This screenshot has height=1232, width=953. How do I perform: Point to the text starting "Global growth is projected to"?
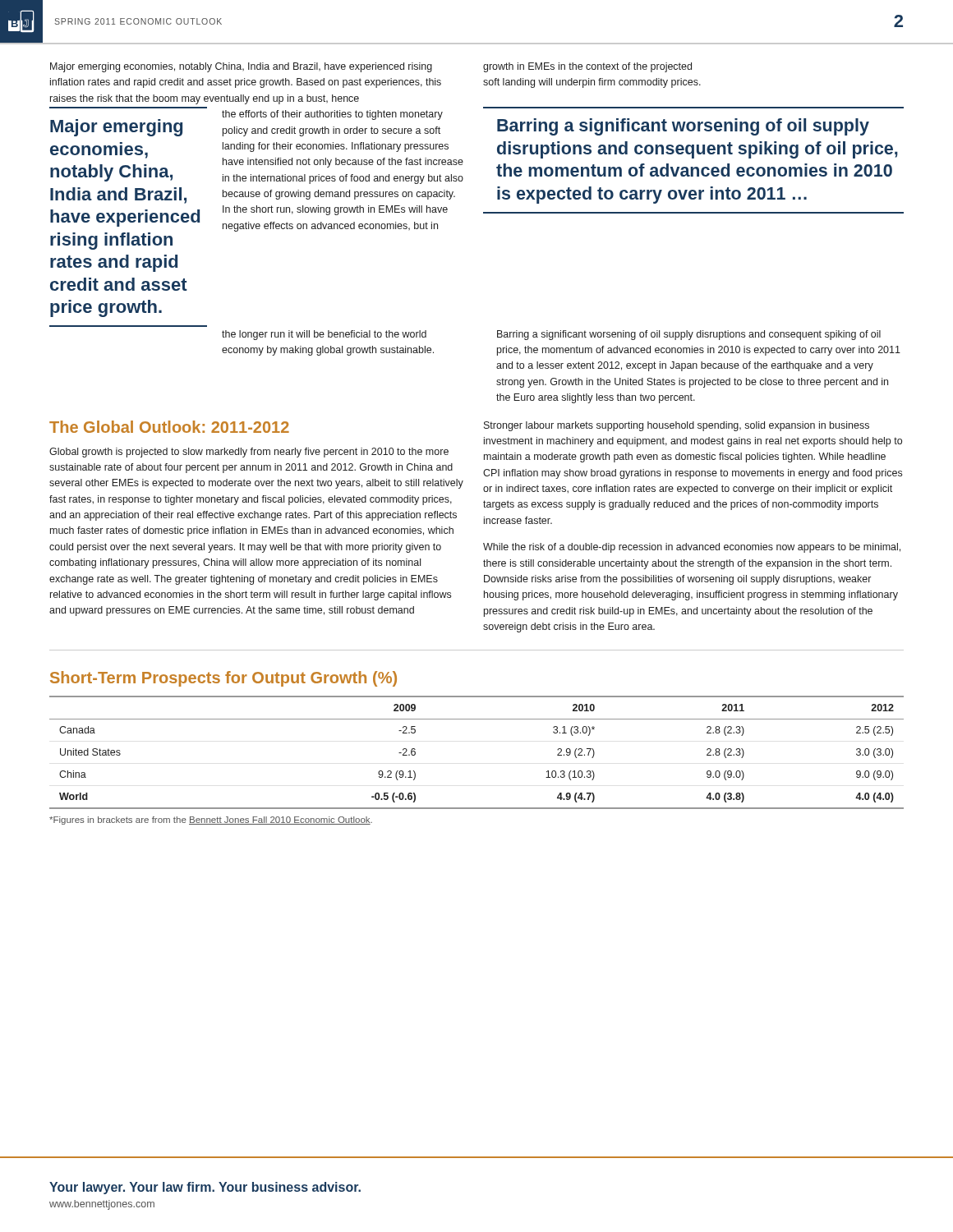(x=256, y=531)
